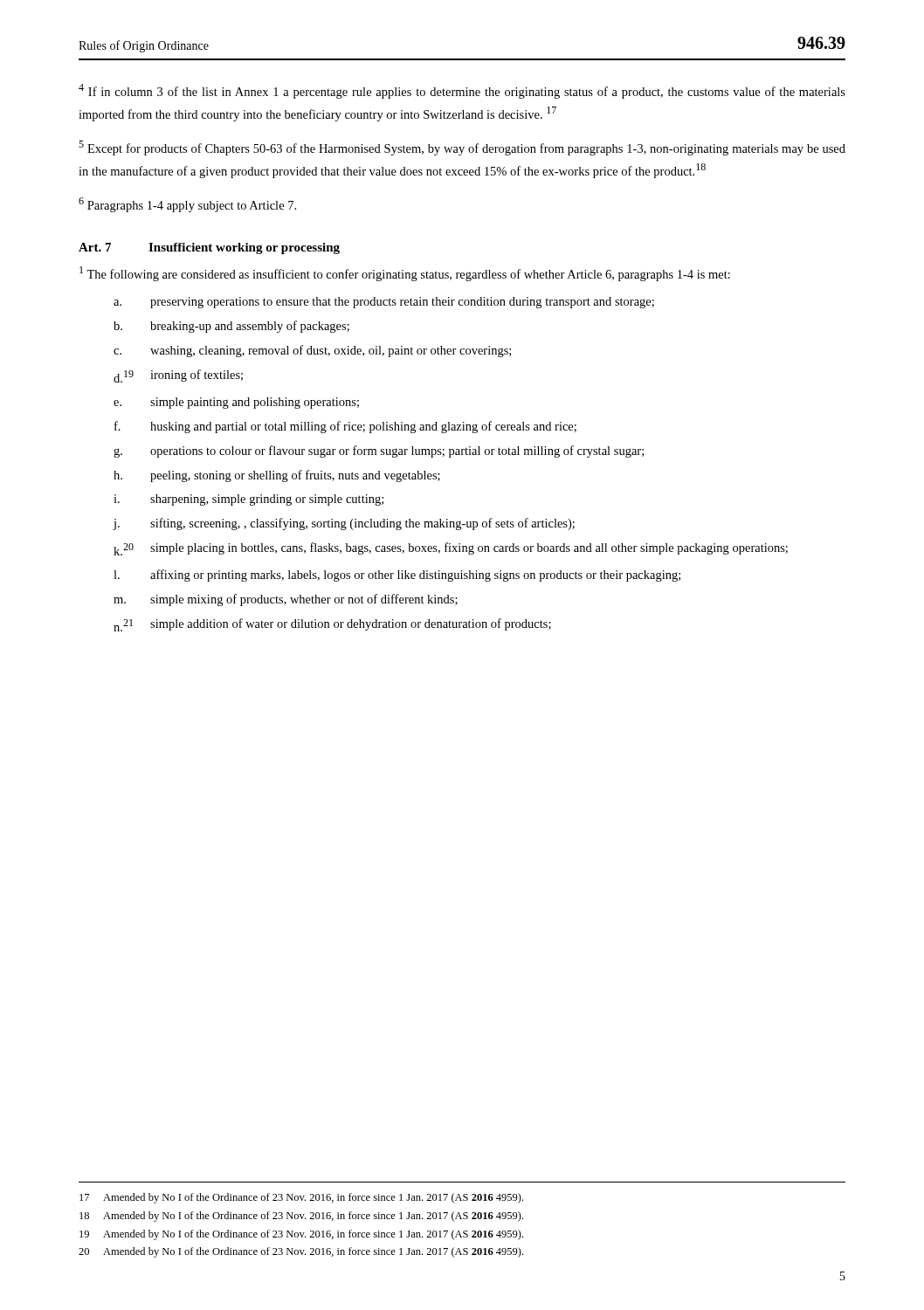Image resolution: width=924 pixels, height=1310 pixels.
Task: Find the list item that says "a. preserving operations to ensure that the"
Action: pos(479,302)
